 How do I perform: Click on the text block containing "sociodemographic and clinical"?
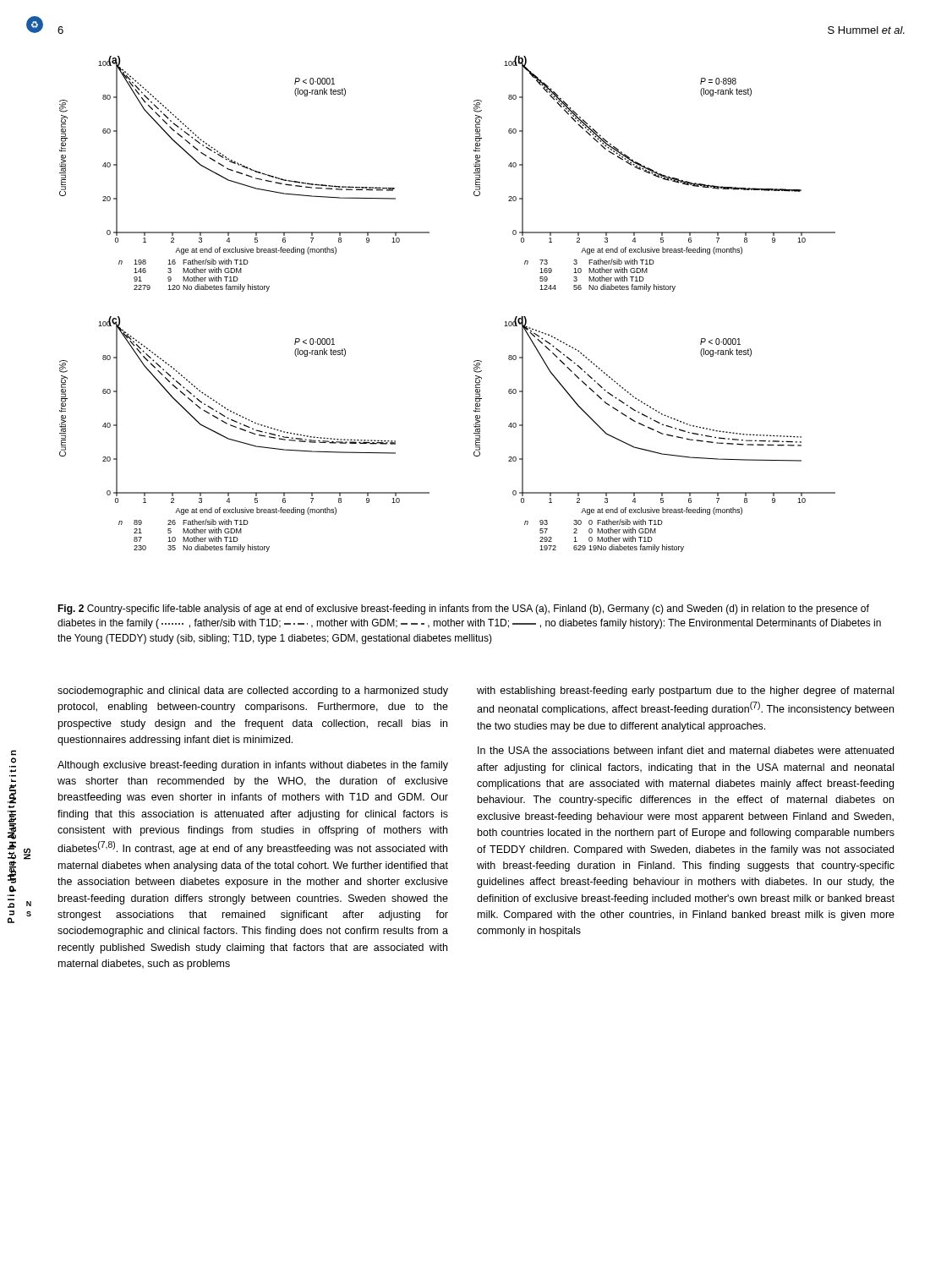(x=253, y=828)
